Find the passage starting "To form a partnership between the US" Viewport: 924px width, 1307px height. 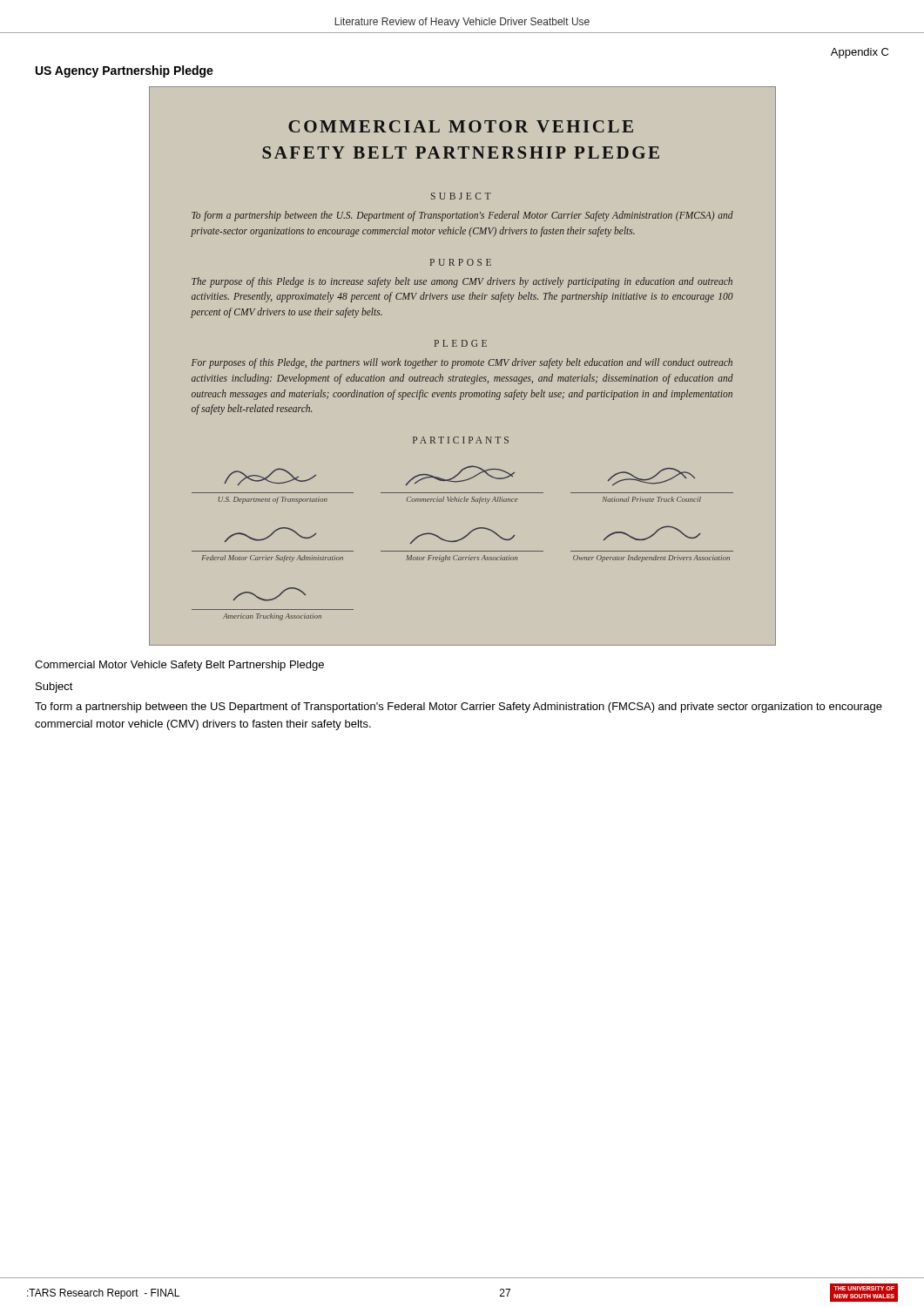(458, 715)
